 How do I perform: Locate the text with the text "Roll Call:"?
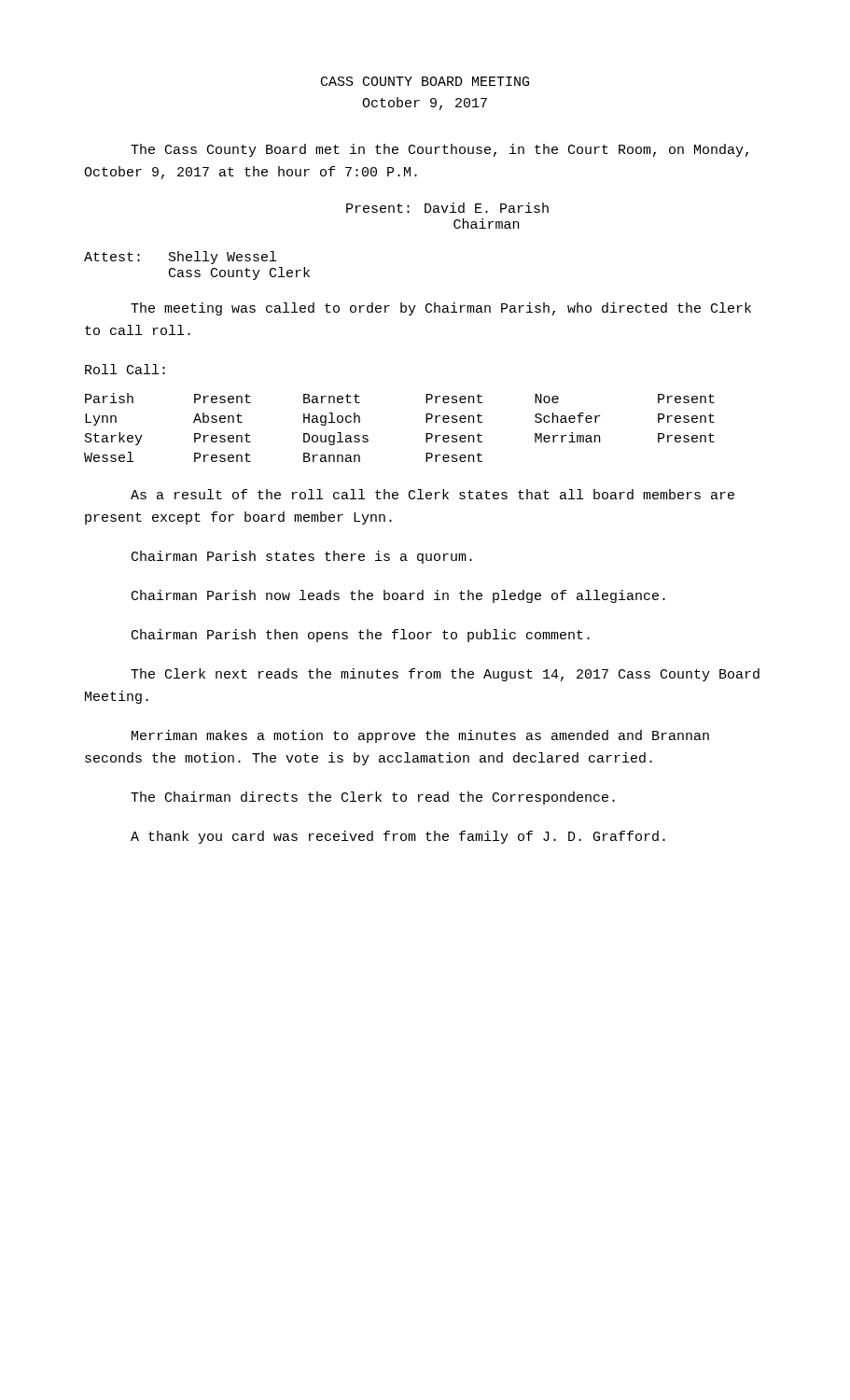[x=126, y=371]
